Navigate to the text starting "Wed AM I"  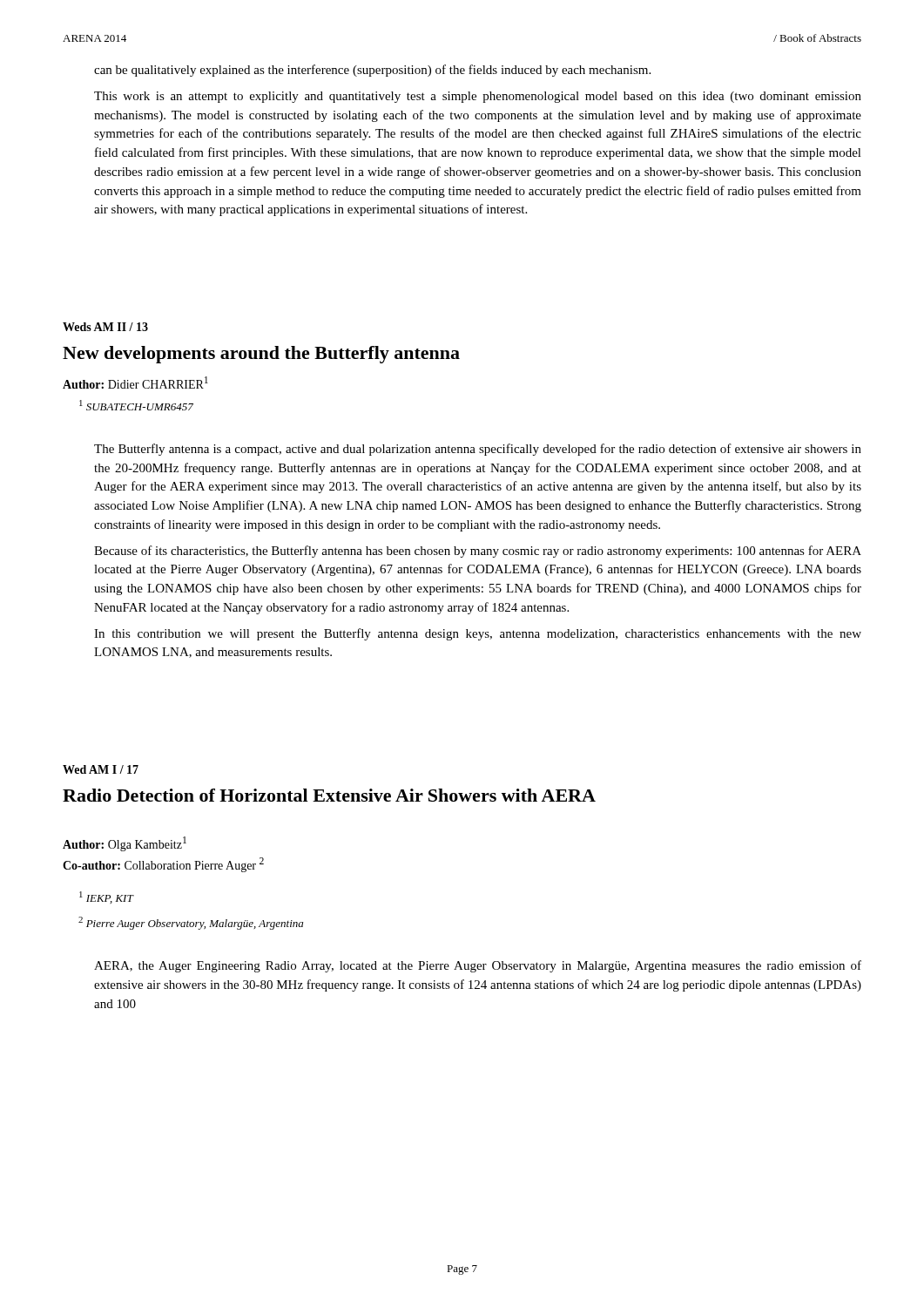coord(101,770)
